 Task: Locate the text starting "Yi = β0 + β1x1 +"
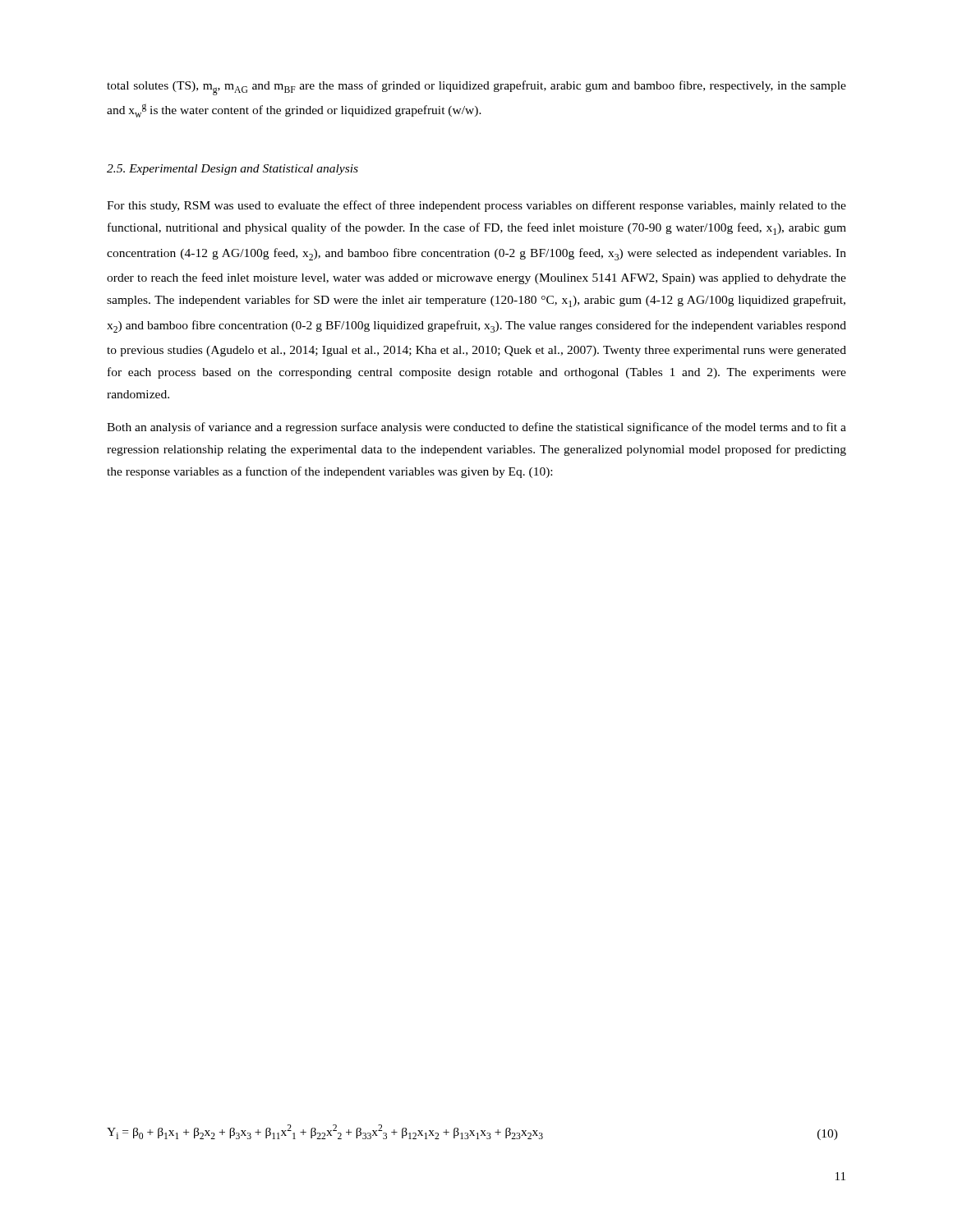476,1133
